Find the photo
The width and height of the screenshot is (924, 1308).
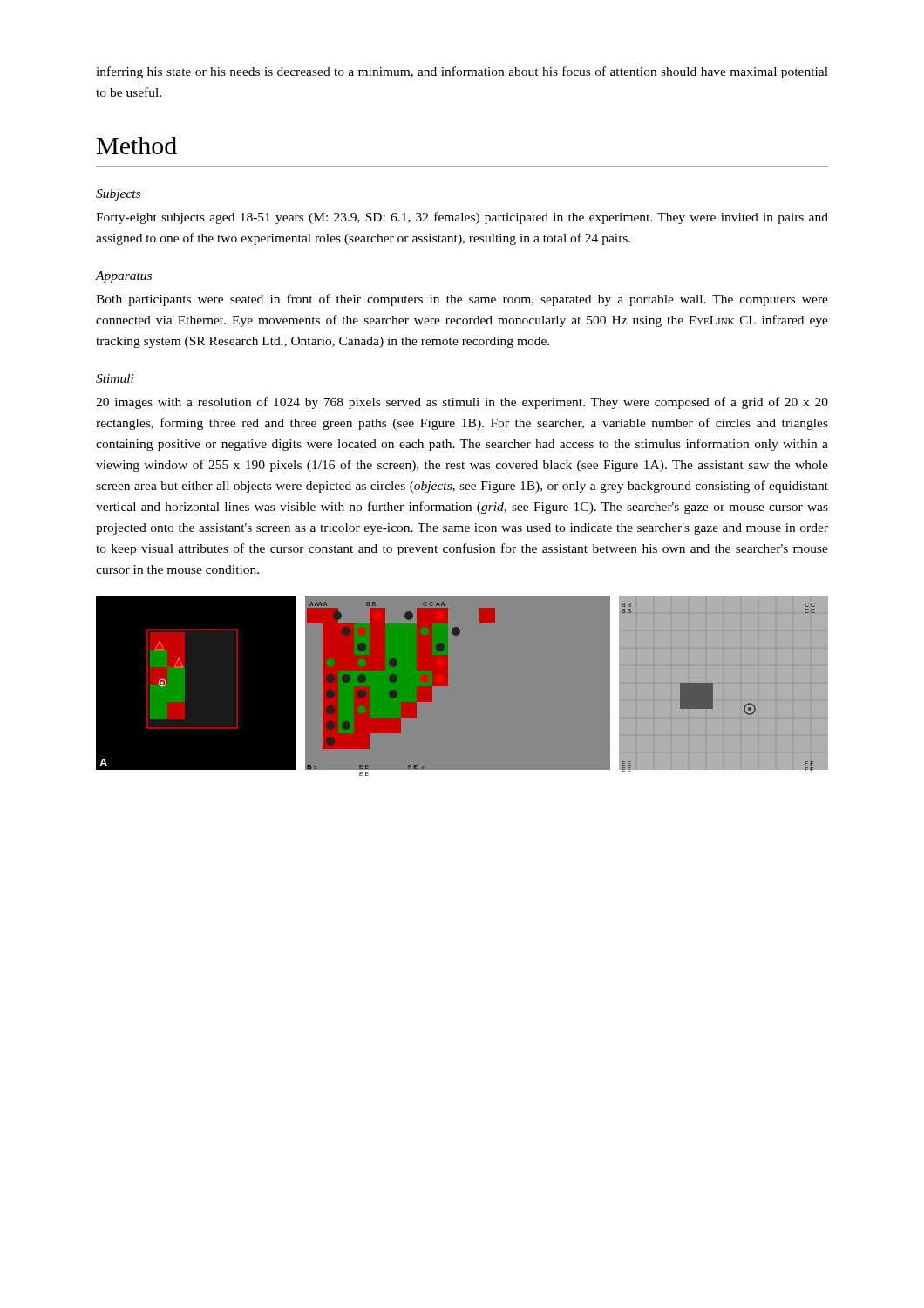coord(462,694)
